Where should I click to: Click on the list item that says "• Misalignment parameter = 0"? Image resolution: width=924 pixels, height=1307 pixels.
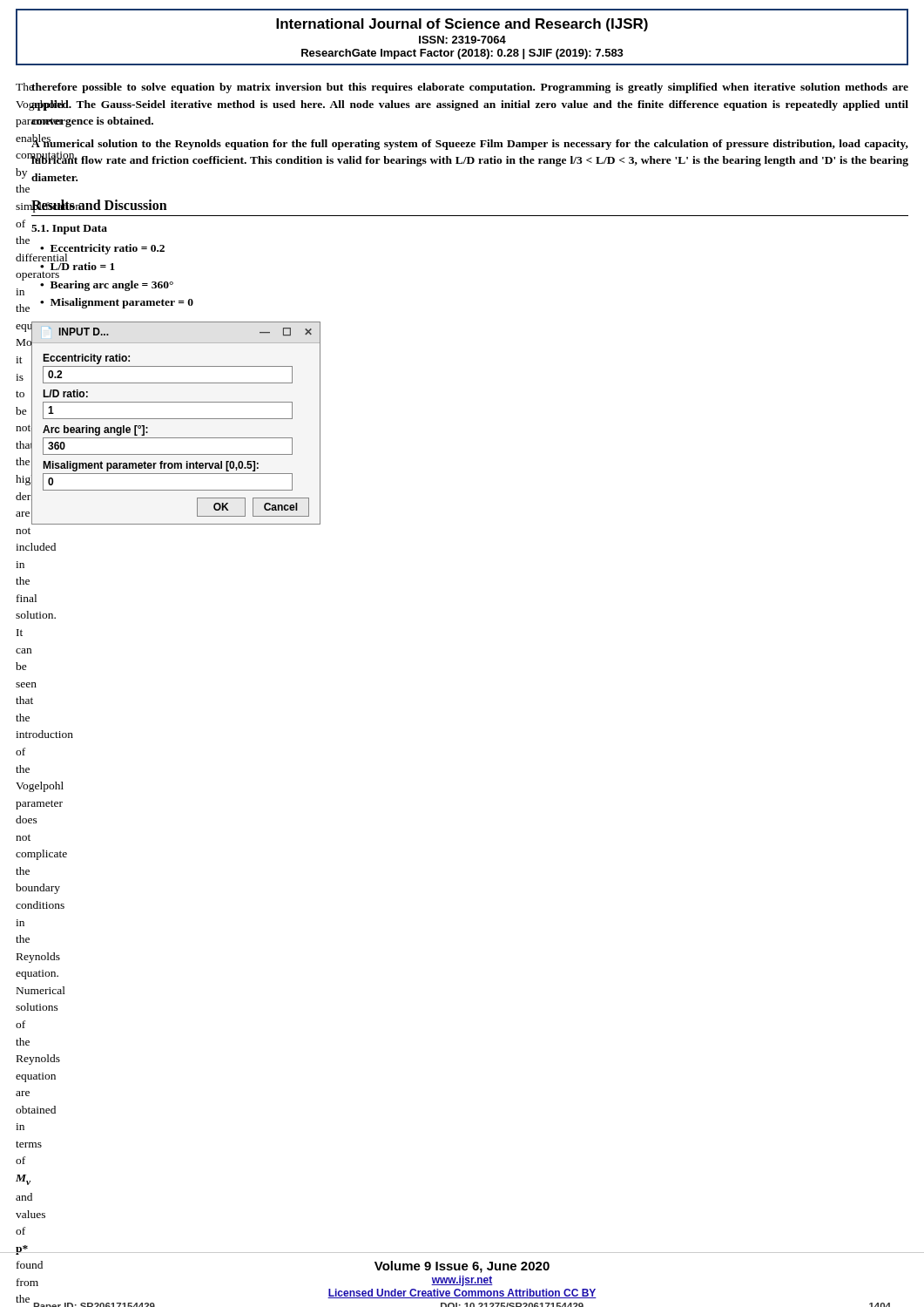tap(117, 302)
